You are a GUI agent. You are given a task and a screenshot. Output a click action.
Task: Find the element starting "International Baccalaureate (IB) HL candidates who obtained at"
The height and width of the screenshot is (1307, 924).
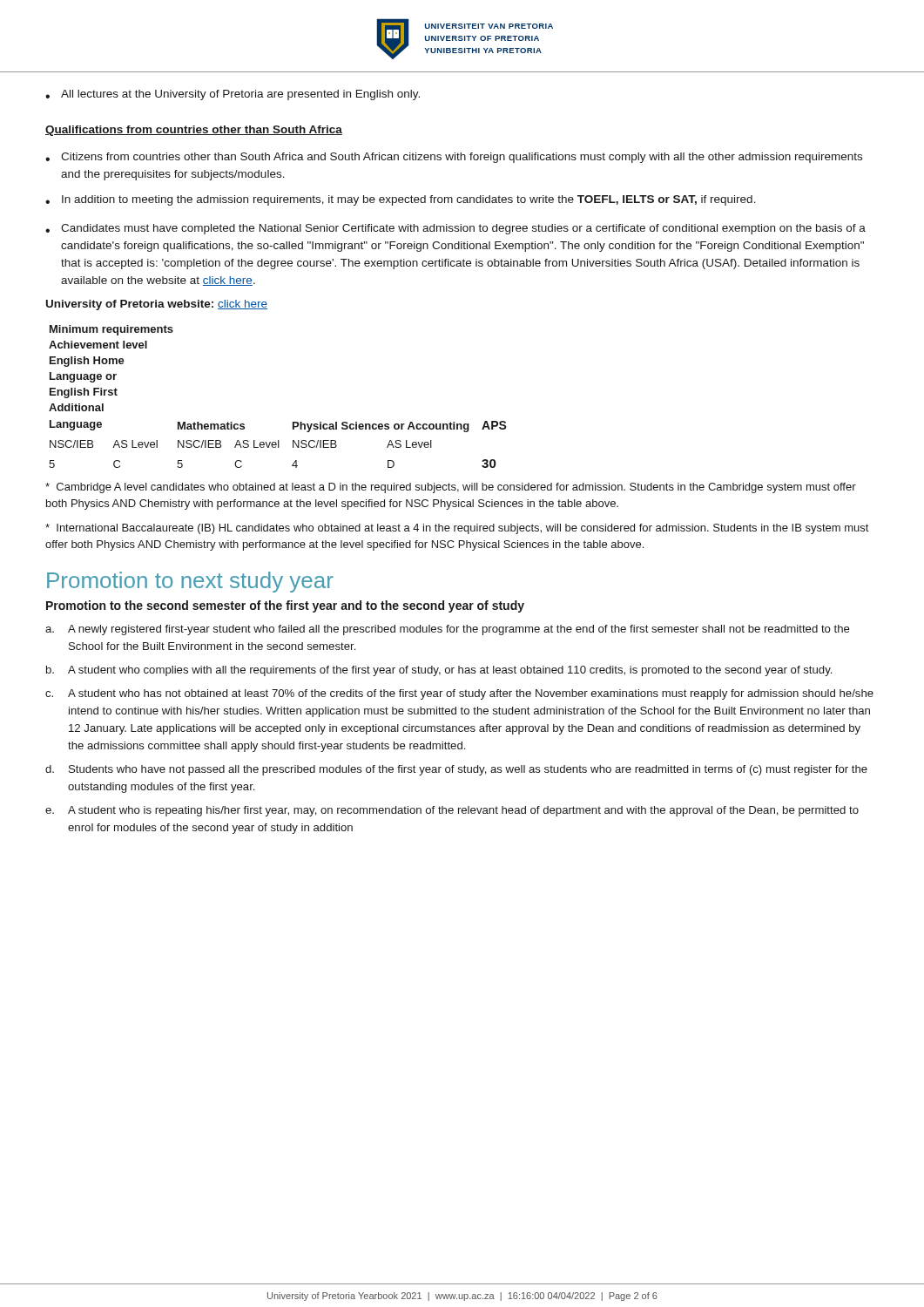(x=457, y=536)
